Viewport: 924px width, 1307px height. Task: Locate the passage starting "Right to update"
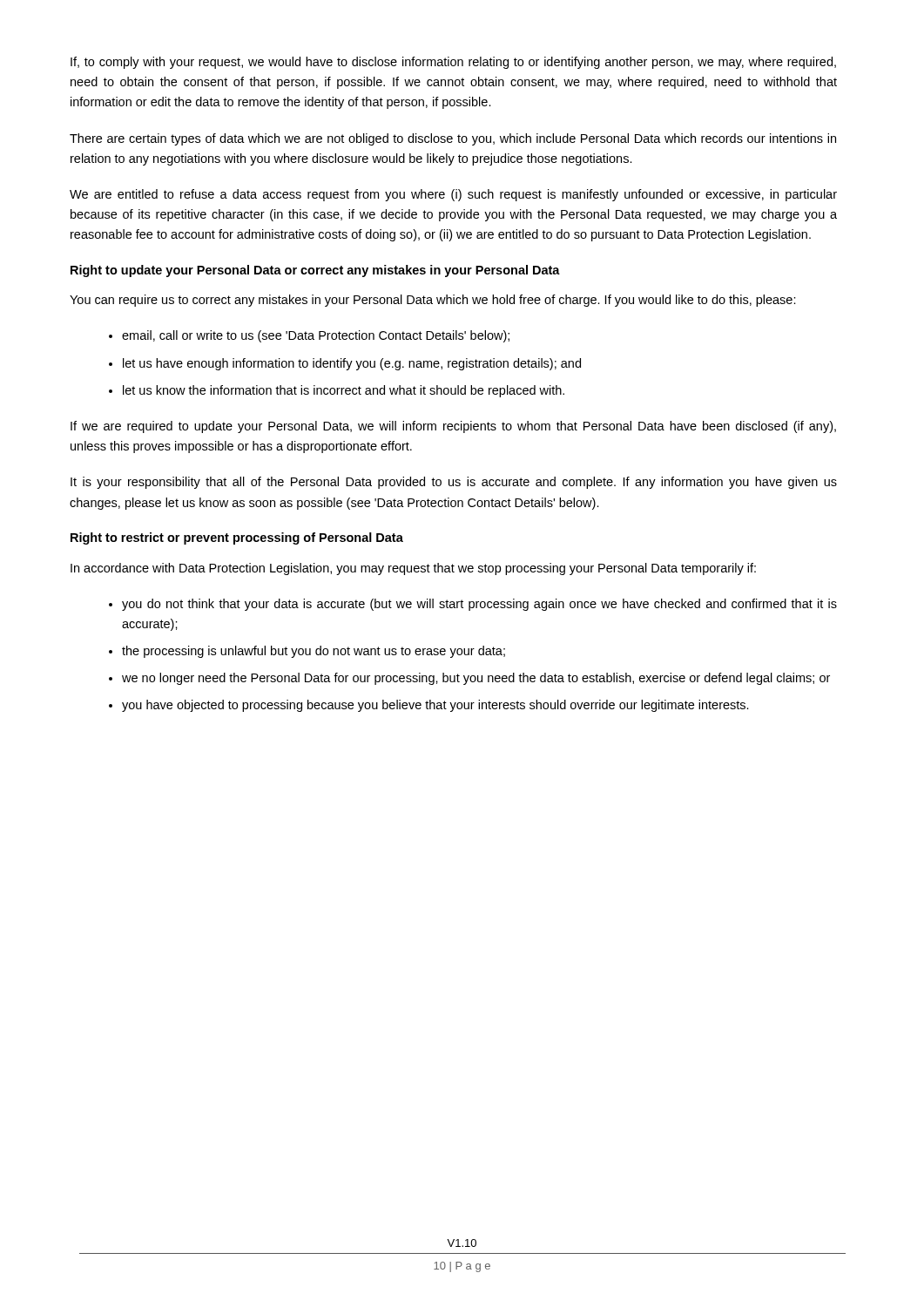click(315, 270)
